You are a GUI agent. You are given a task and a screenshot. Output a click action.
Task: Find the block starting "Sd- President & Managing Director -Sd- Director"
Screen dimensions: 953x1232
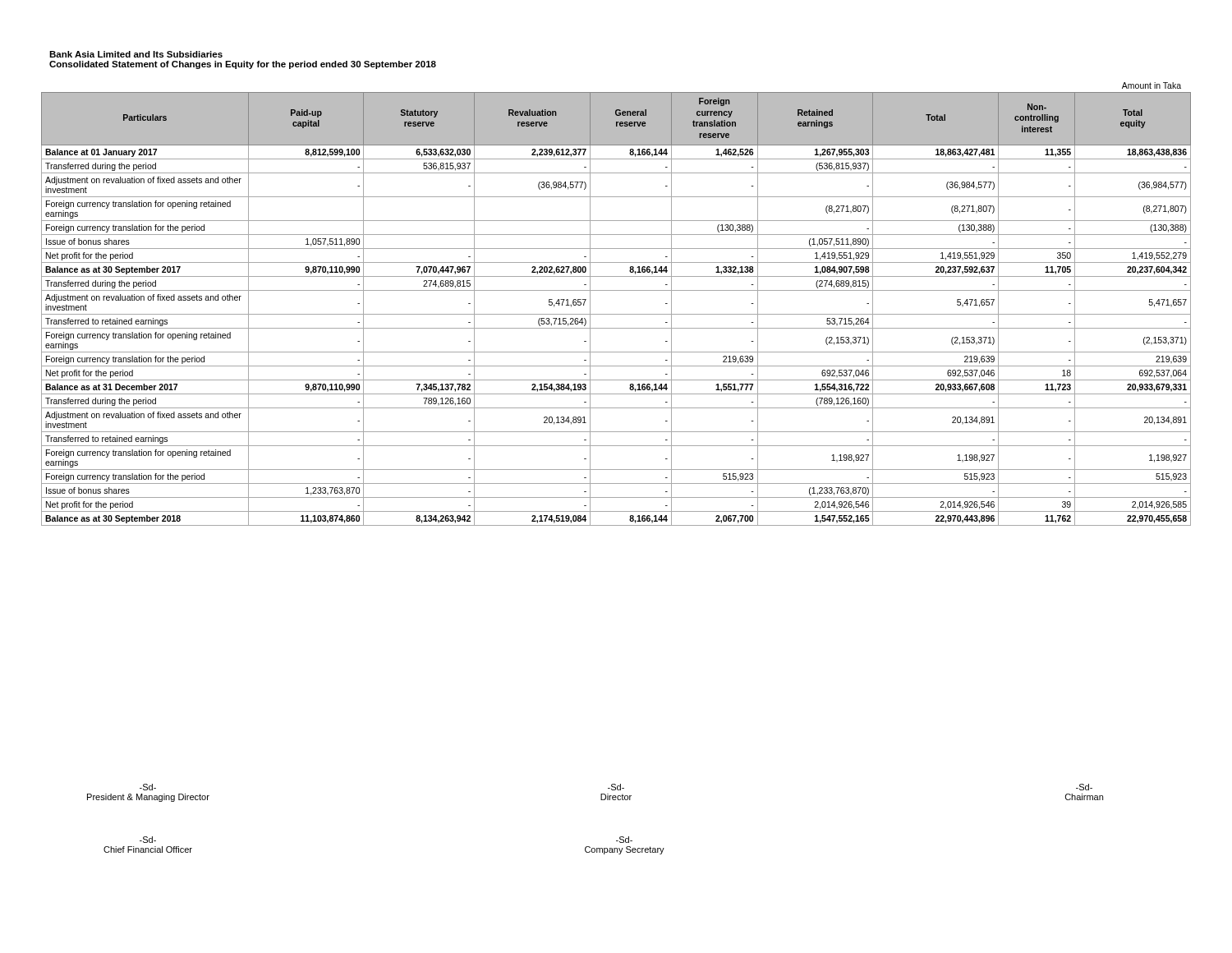tap(616, 787)
